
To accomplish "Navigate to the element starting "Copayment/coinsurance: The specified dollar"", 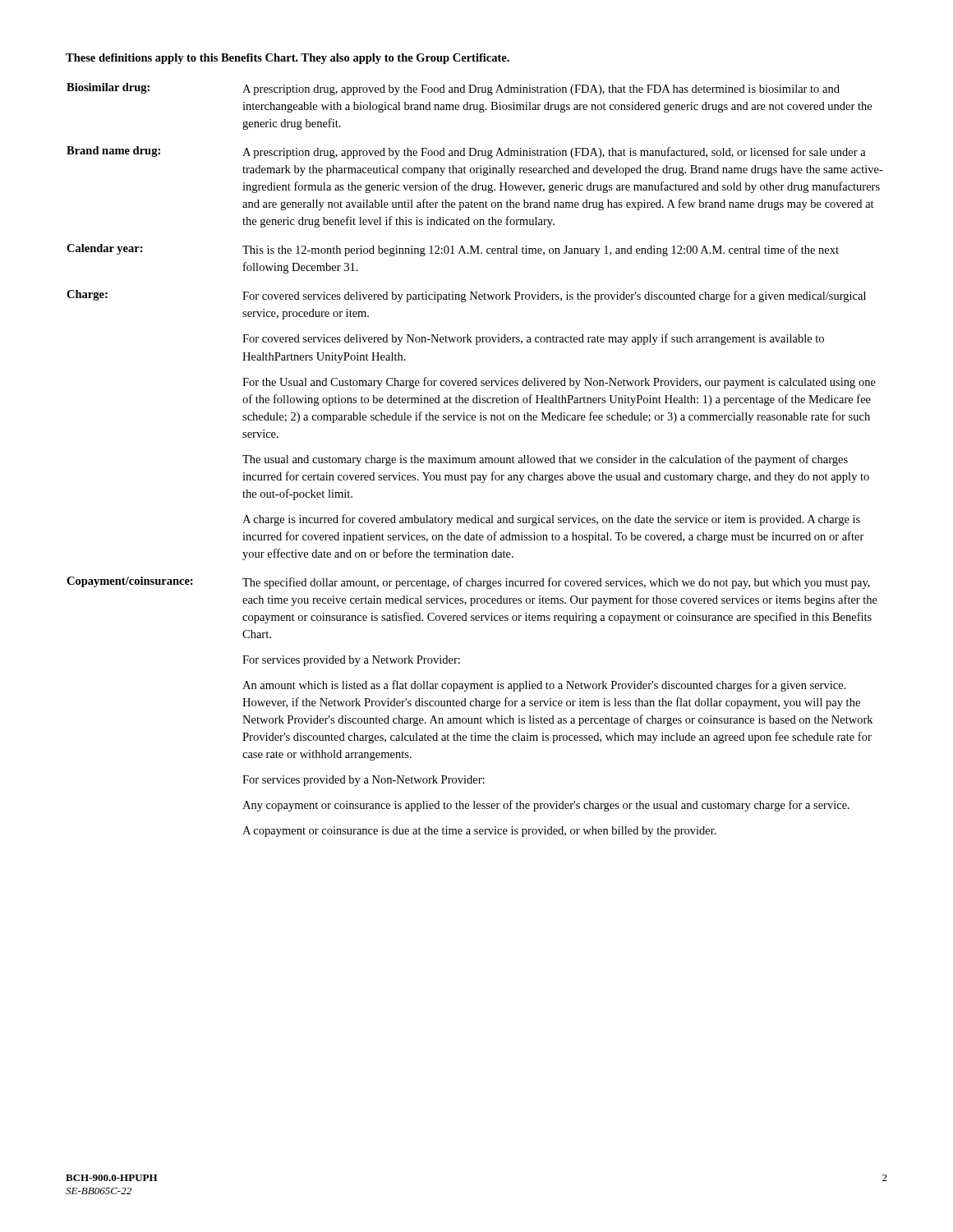I will 476,712.
